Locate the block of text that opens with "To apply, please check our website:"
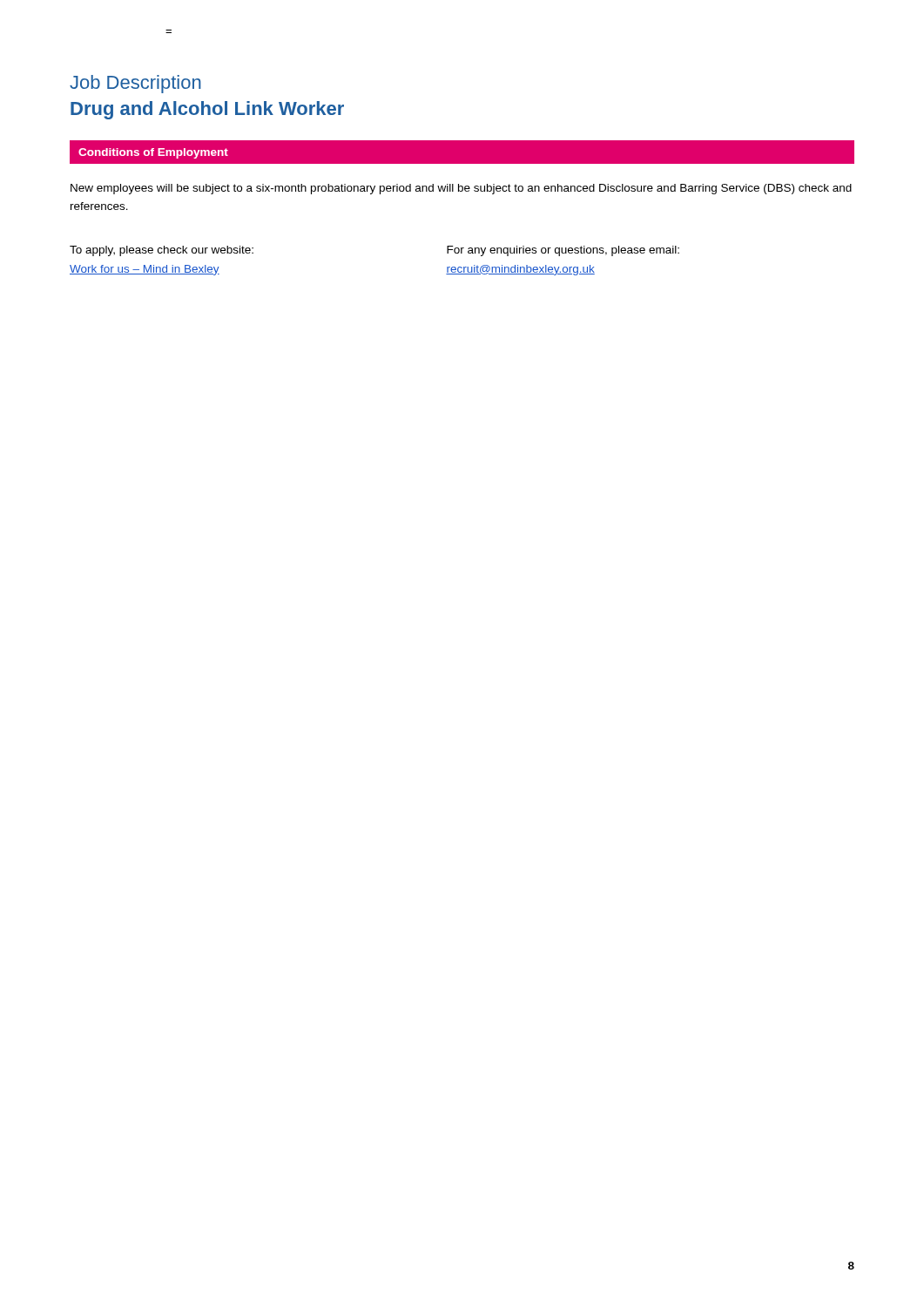 162,259
